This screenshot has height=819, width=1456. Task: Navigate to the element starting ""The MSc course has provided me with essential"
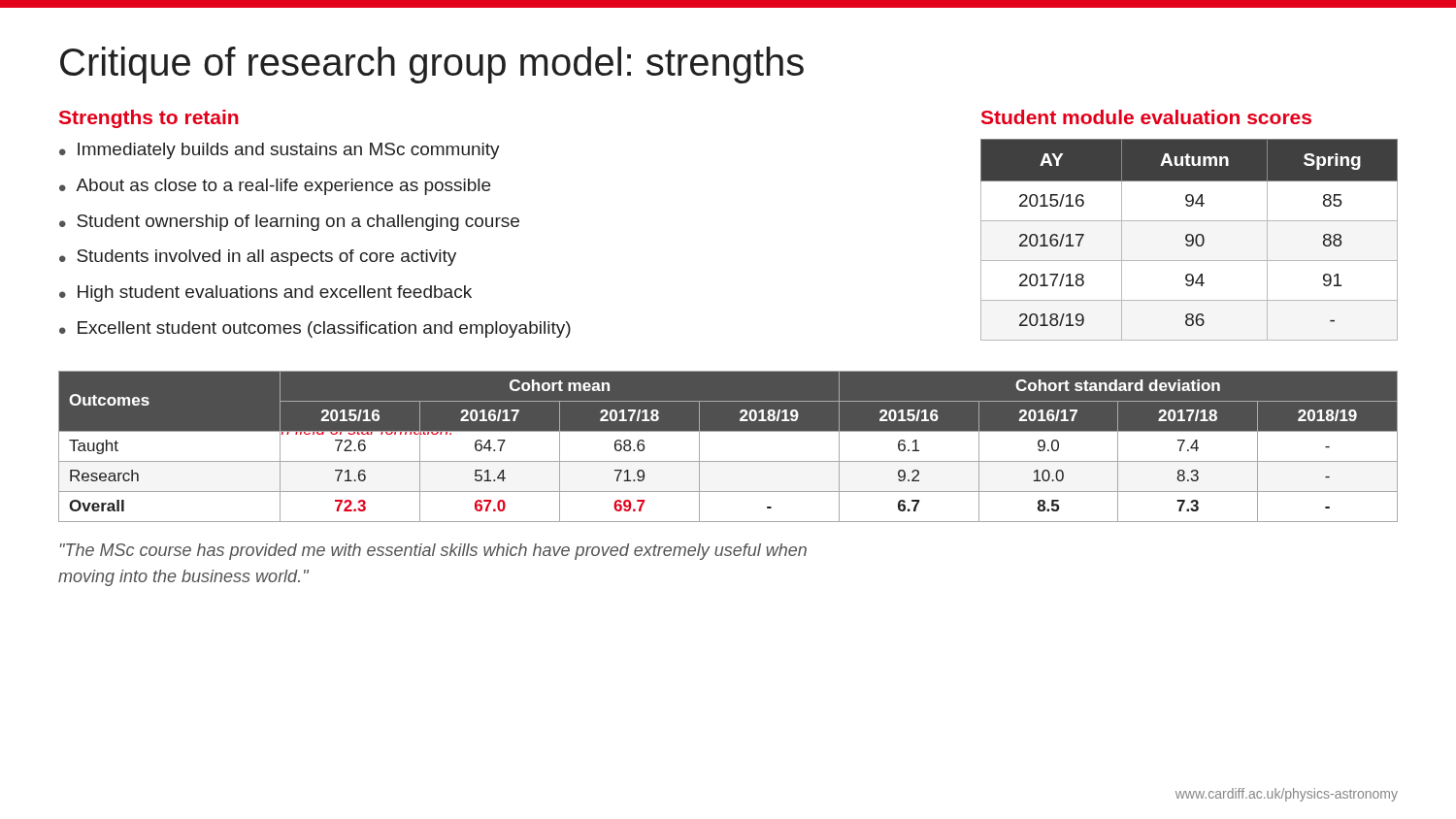tap(433, 563)
